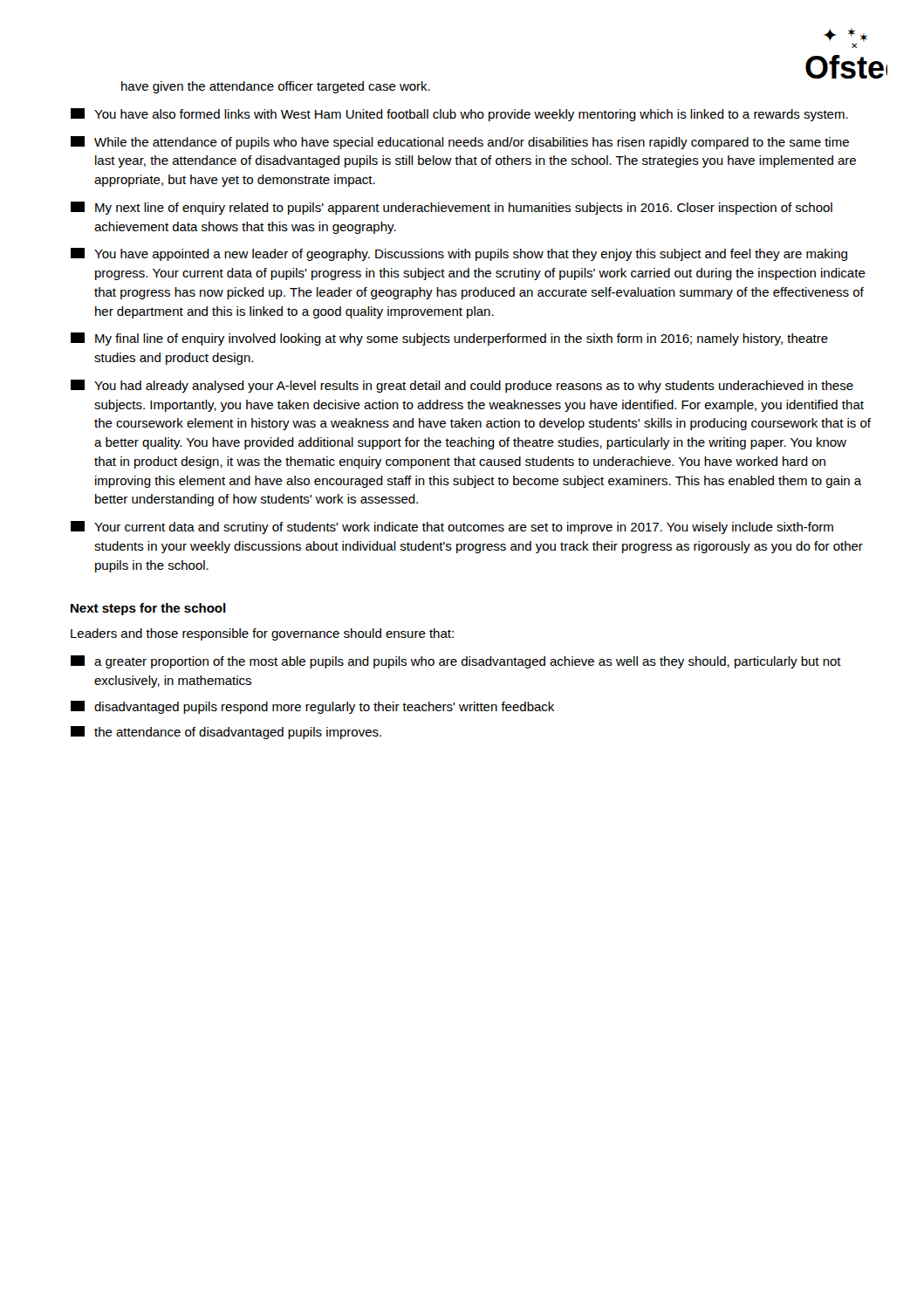924x1309 pixels.
Task: Click on the list item with the text "You have also"
Action: pyautogui.click(x=471, y=114)
